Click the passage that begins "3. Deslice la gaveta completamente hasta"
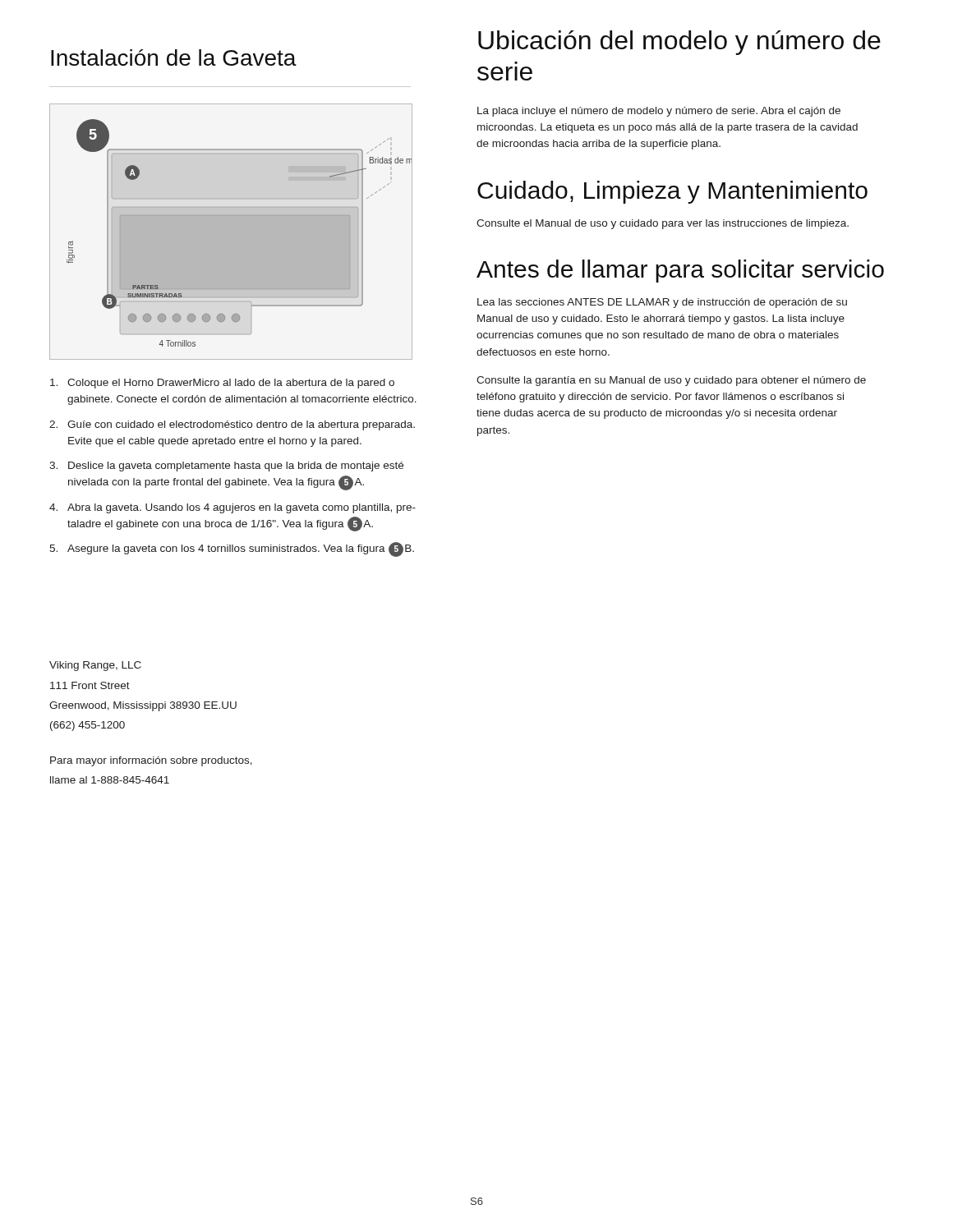The width and height of the screenshot is (953, 1232). click(x=238, y=474)
